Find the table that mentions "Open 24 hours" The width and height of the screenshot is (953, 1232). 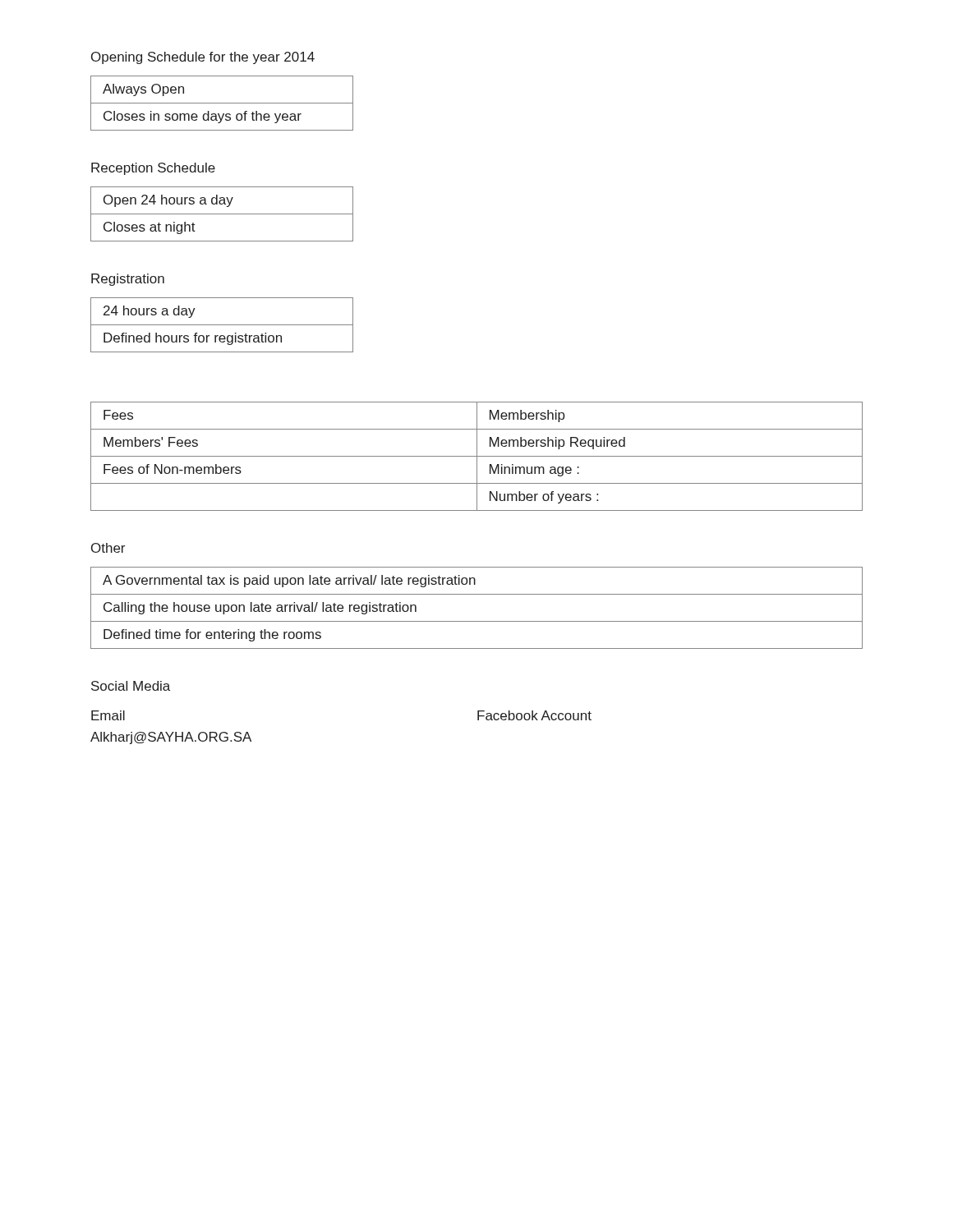(x=476, y=214)
